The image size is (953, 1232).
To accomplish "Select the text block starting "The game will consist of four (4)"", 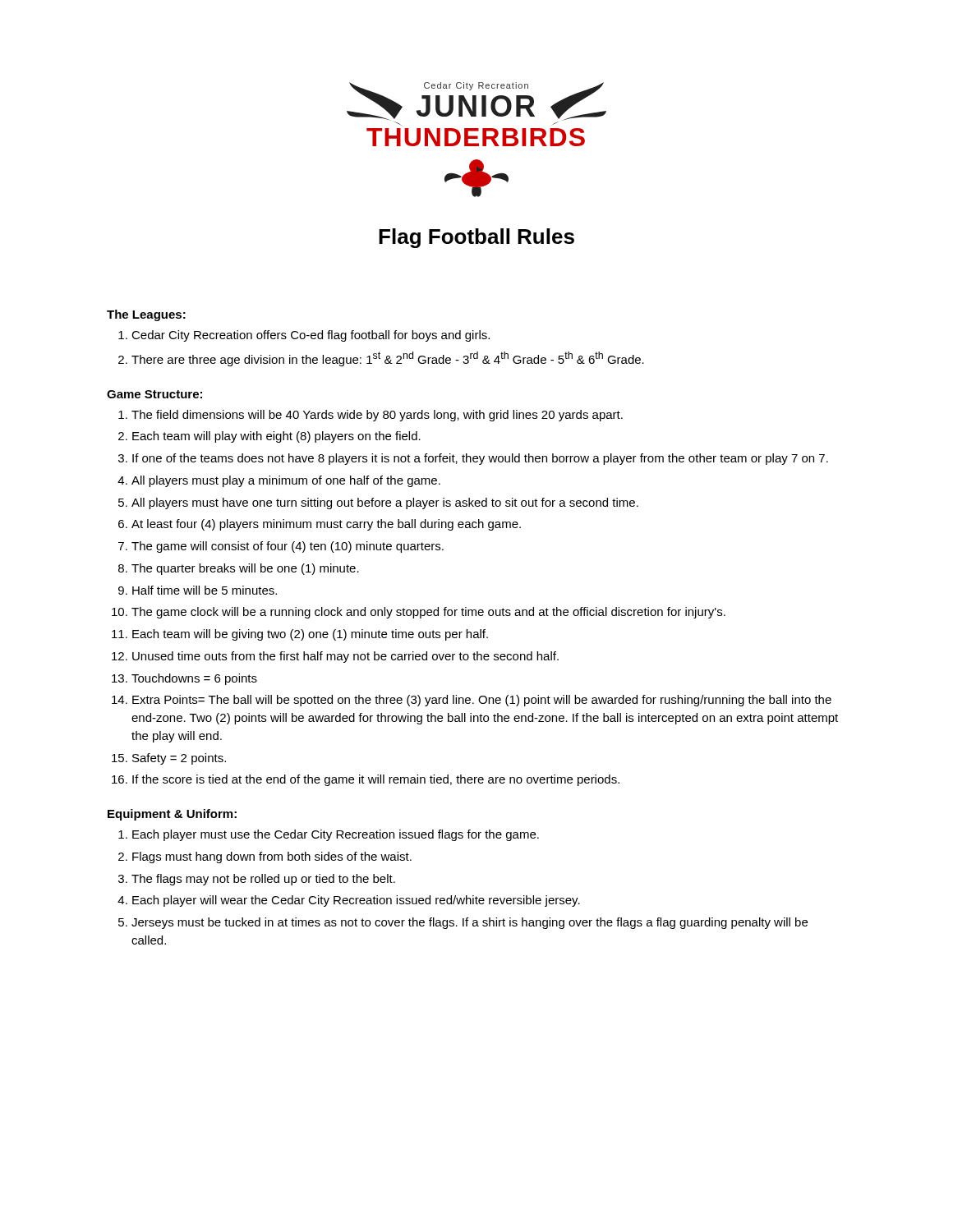I will coord(288,546).
